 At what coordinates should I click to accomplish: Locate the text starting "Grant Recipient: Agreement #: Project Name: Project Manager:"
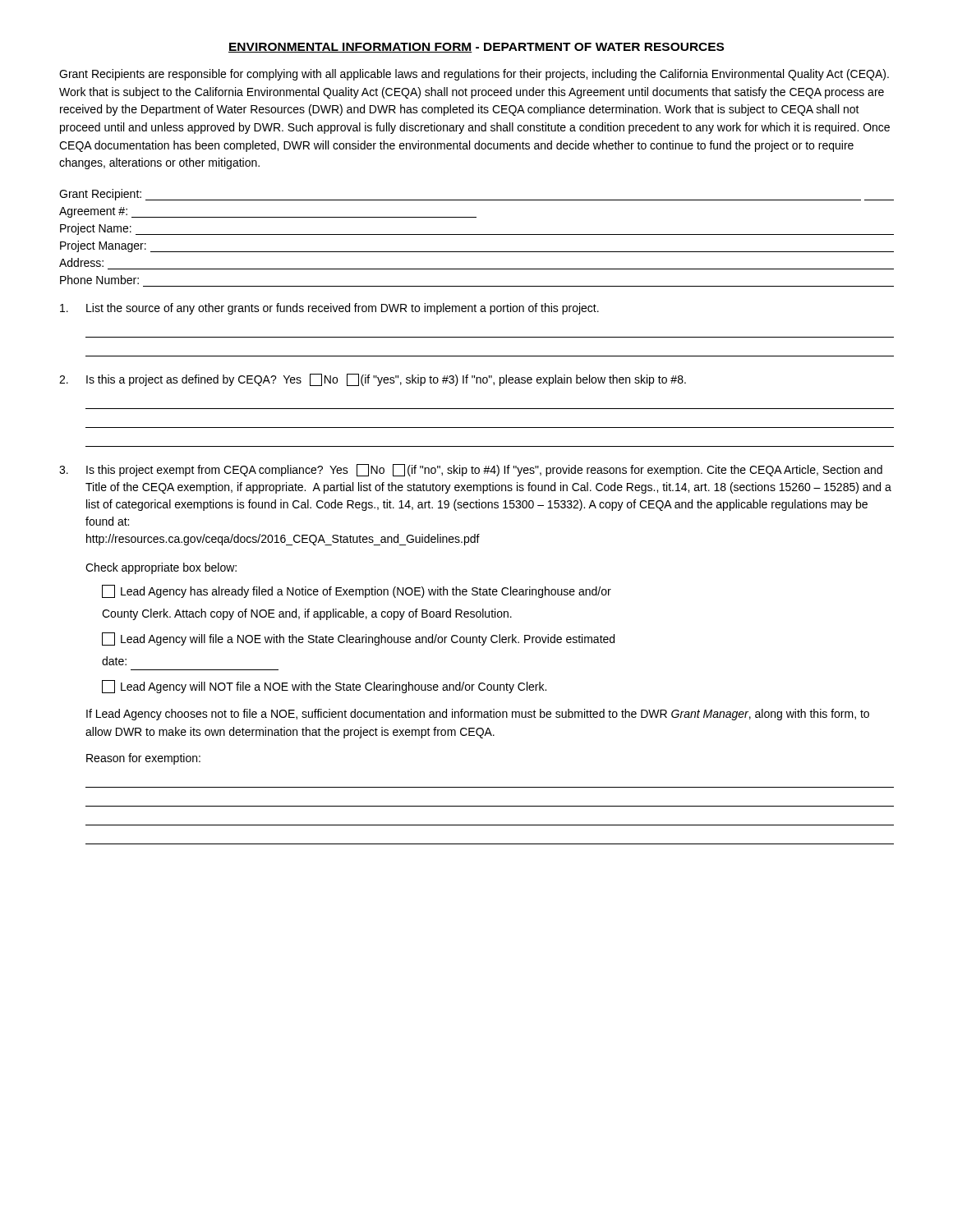coord(476,237)
